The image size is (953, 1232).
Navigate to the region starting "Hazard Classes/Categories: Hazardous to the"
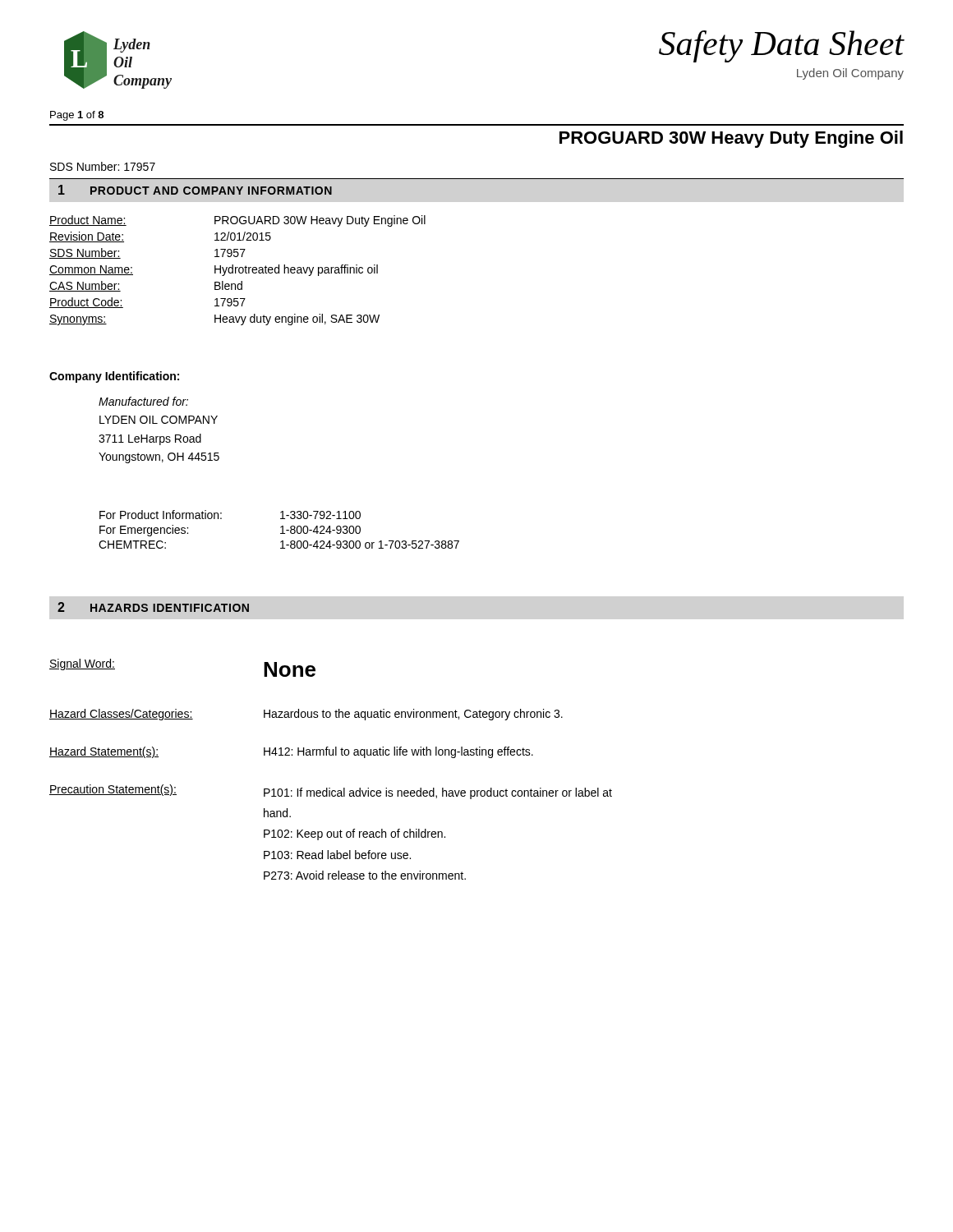pos(476,714)
